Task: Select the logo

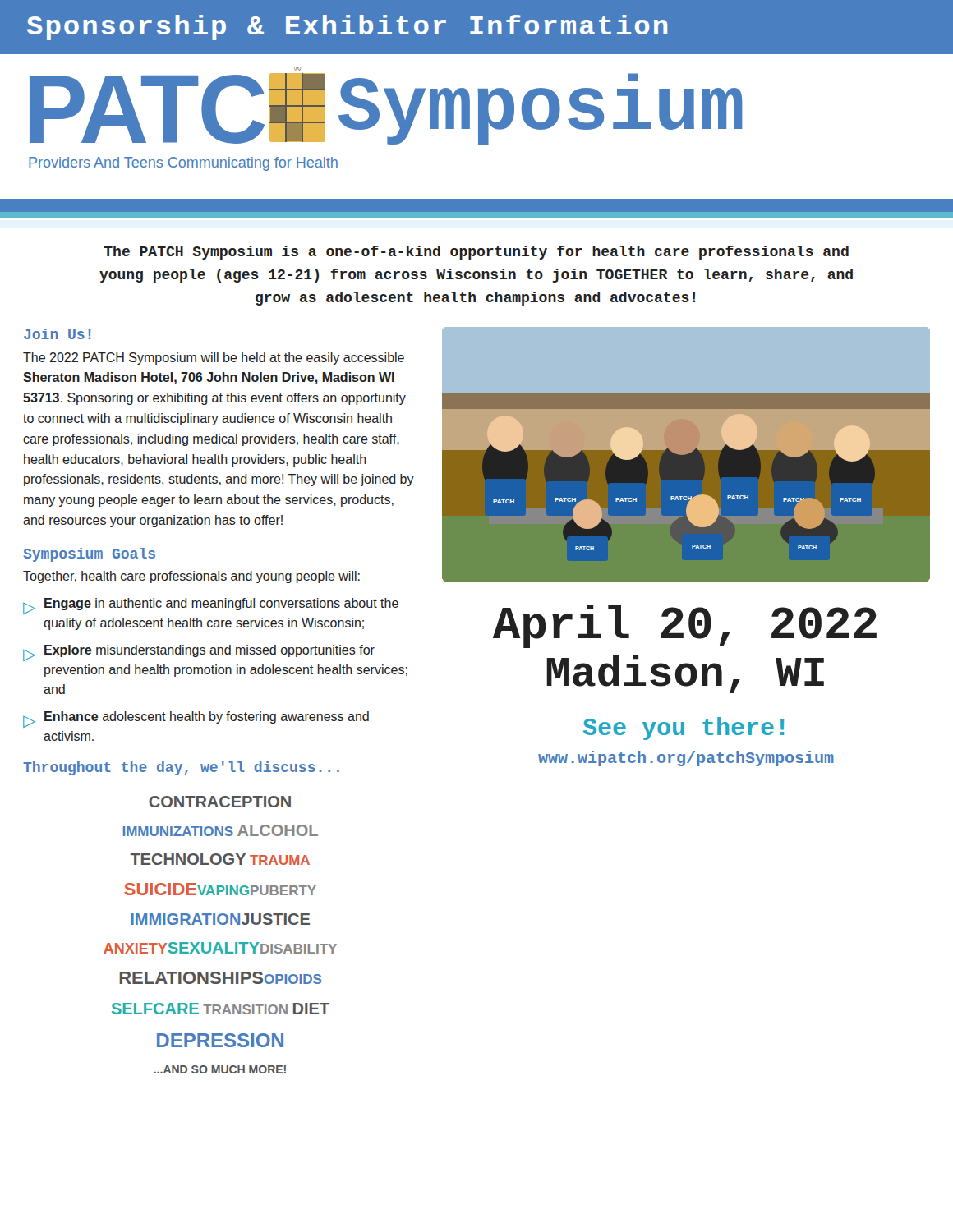Action: tap(393, 116)
